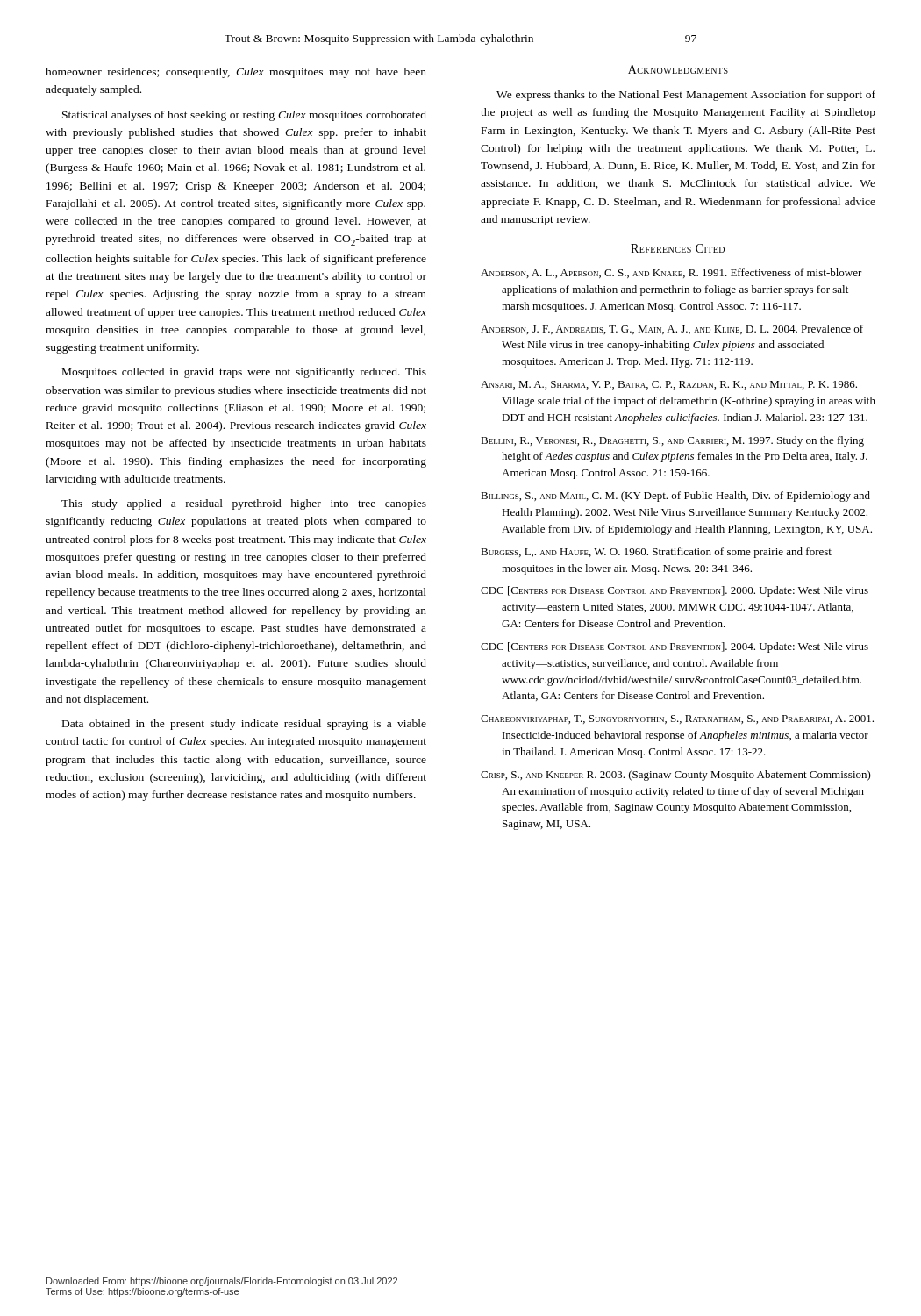Click the passage that begins "CDC [Centers for Disease Control and Prevention]. 2000."

675,607
